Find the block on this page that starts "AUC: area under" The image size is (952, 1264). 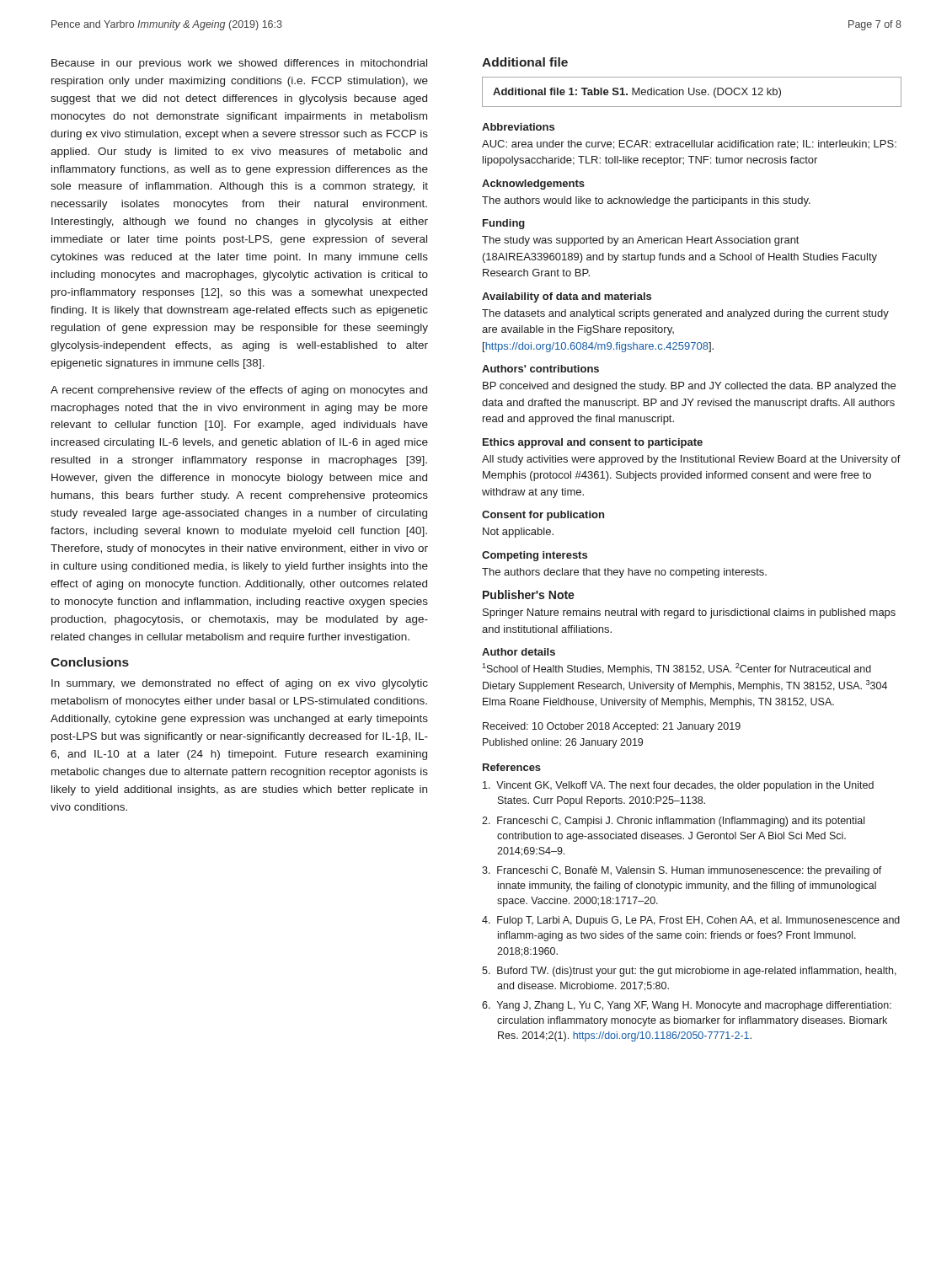pyautogui.click(x=689, y=151)
